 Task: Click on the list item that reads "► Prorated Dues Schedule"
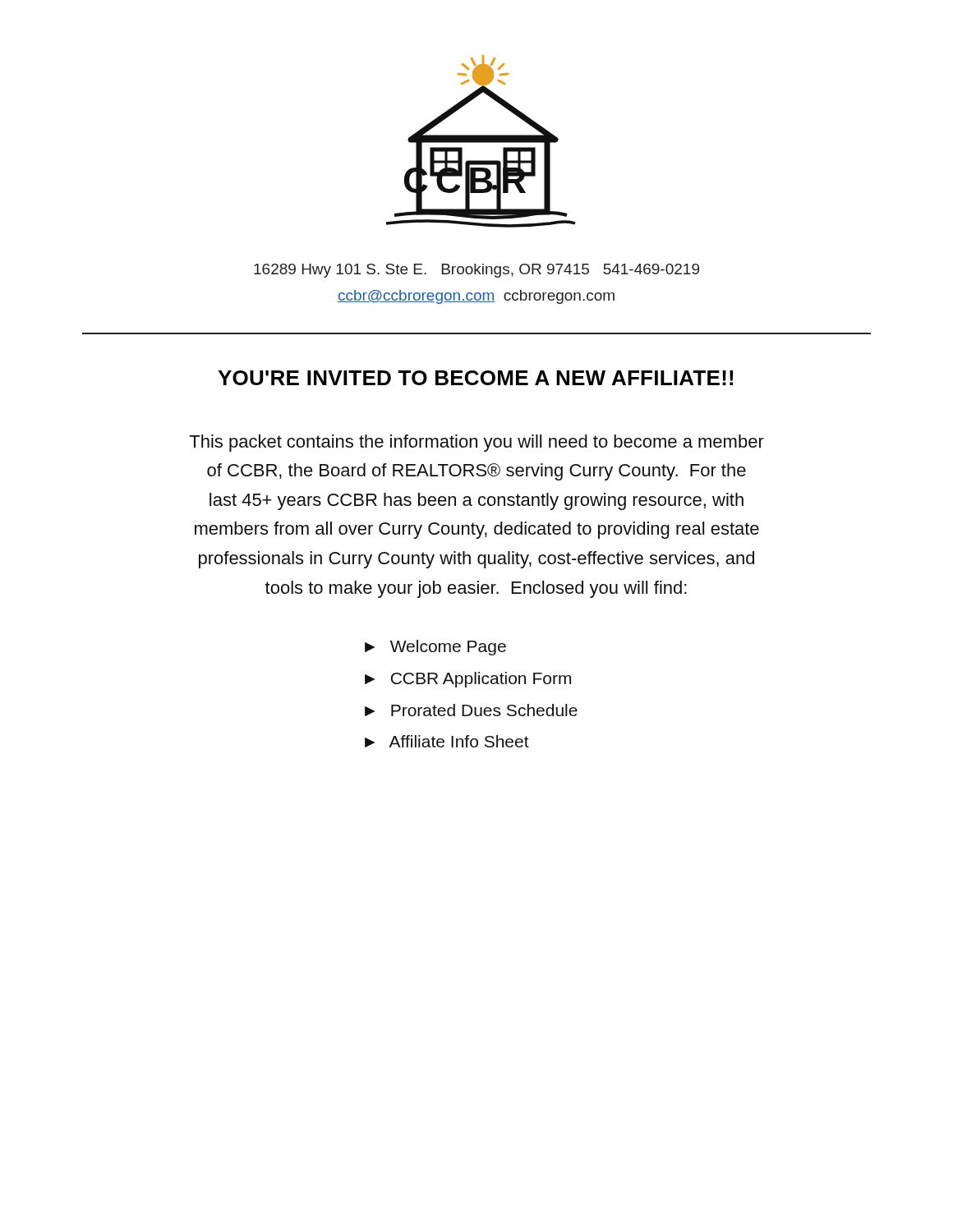tap(470, 710)
